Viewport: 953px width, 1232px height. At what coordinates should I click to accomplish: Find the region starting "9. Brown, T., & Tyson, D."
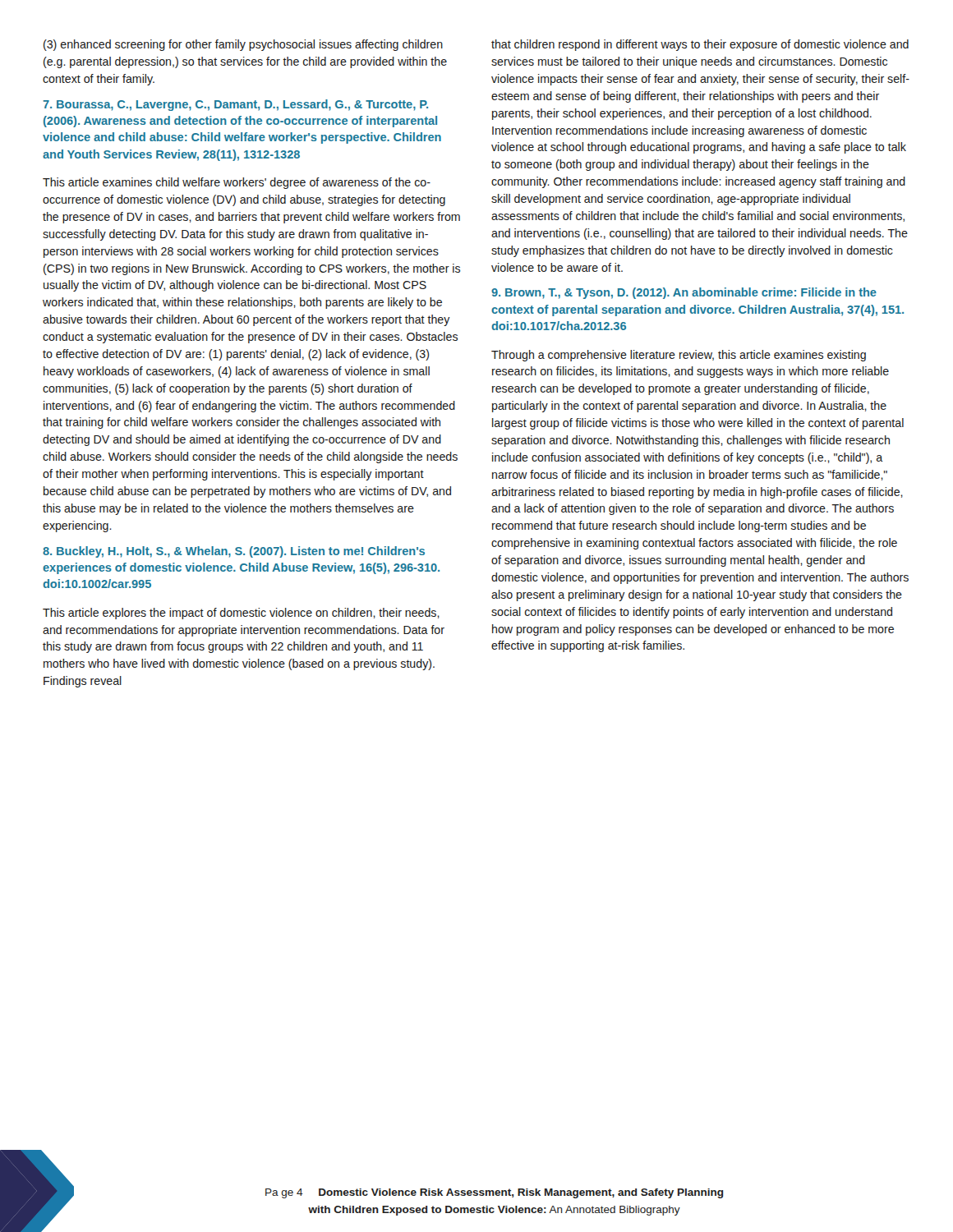701,310
